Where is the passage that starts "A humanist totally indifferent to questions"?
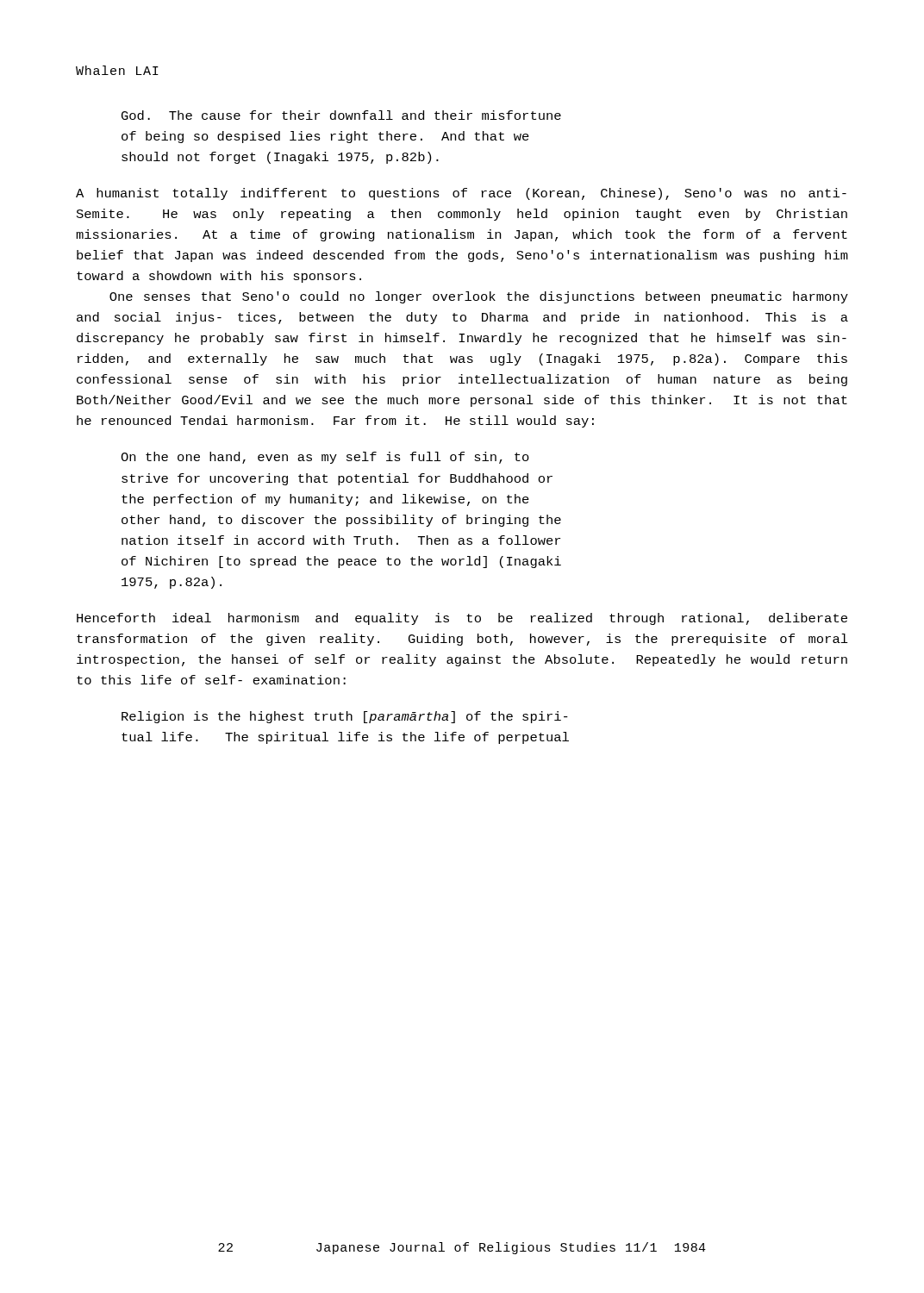The height and width of the screenshot is (1293, 924). 462,308
